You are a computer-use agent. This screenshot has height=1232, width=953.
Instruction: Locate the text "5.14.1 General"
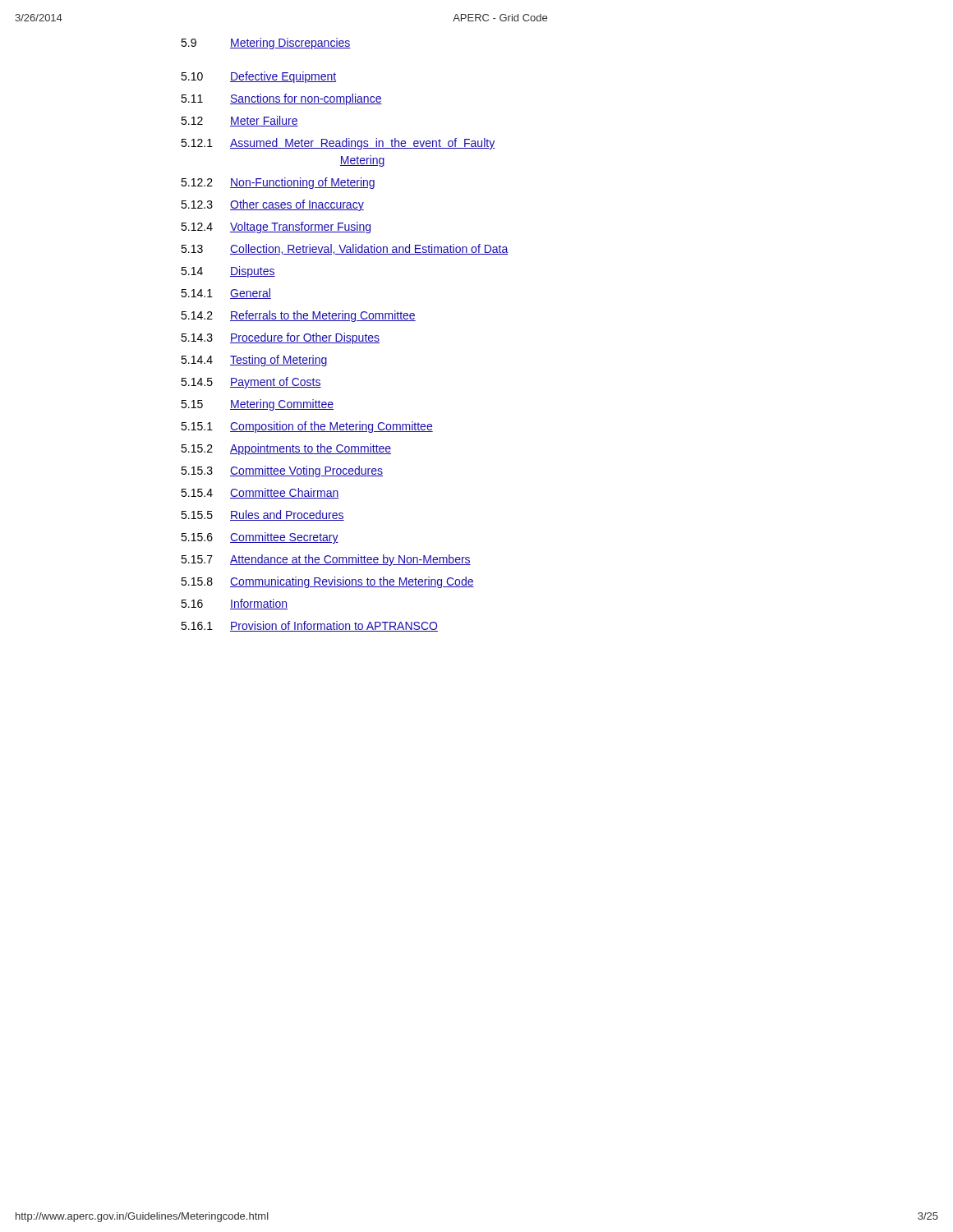[226, 294]
